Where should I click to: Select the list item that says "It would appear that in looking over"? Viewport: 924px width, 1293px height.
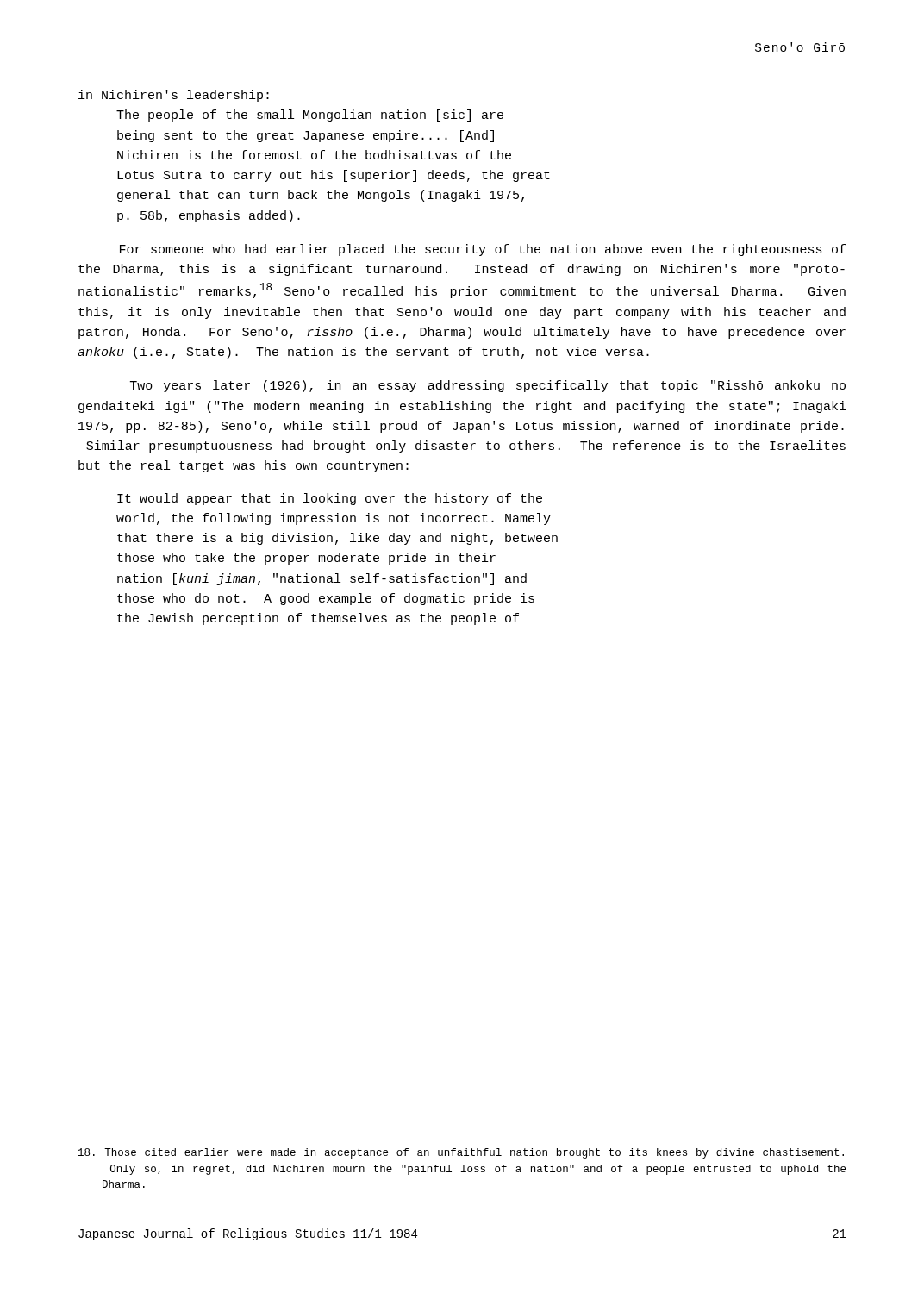point(337,559)
